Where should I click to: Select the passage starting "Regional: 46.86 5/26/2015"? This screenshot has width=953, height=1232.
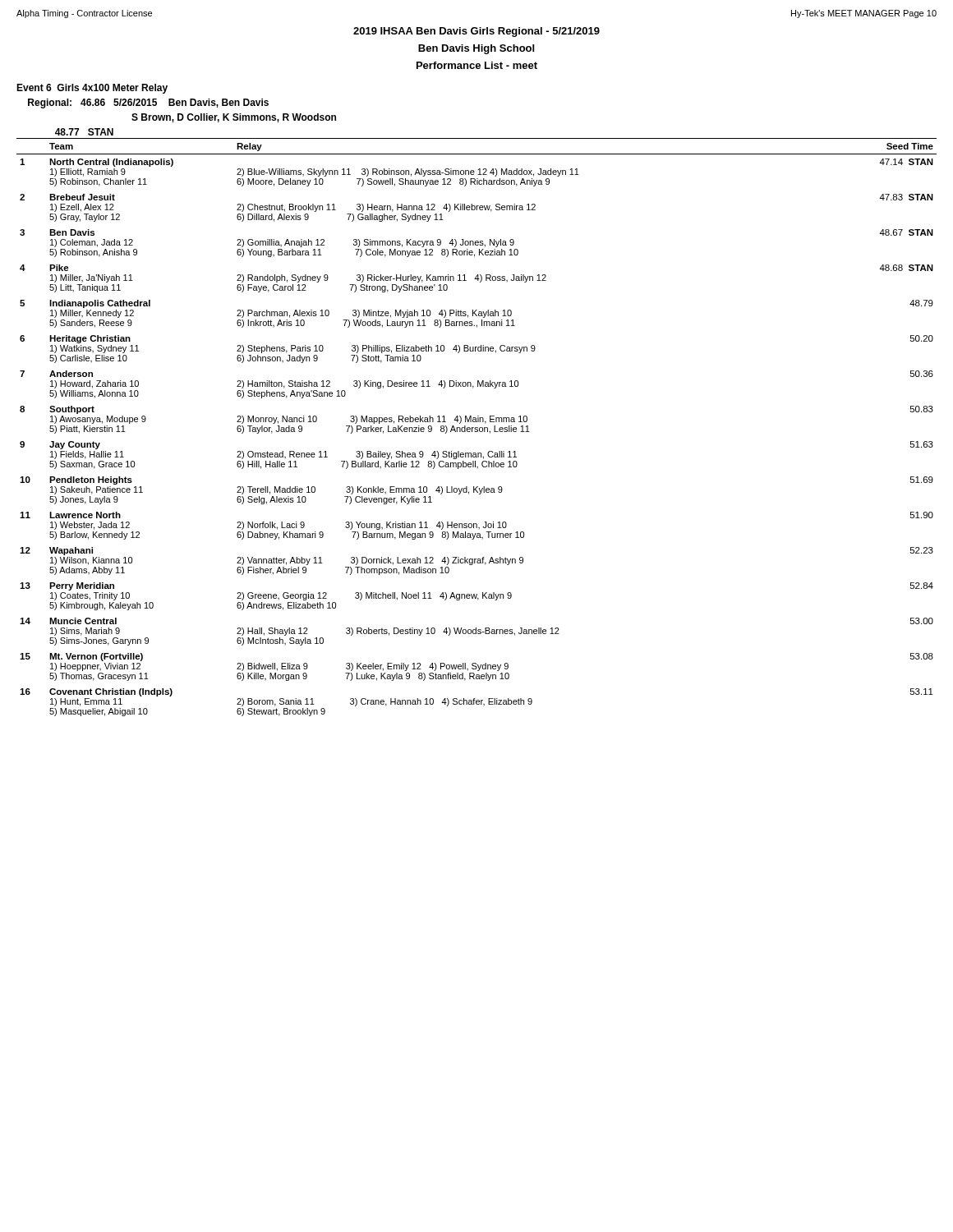pyautogui.click(x=177, y=117)
